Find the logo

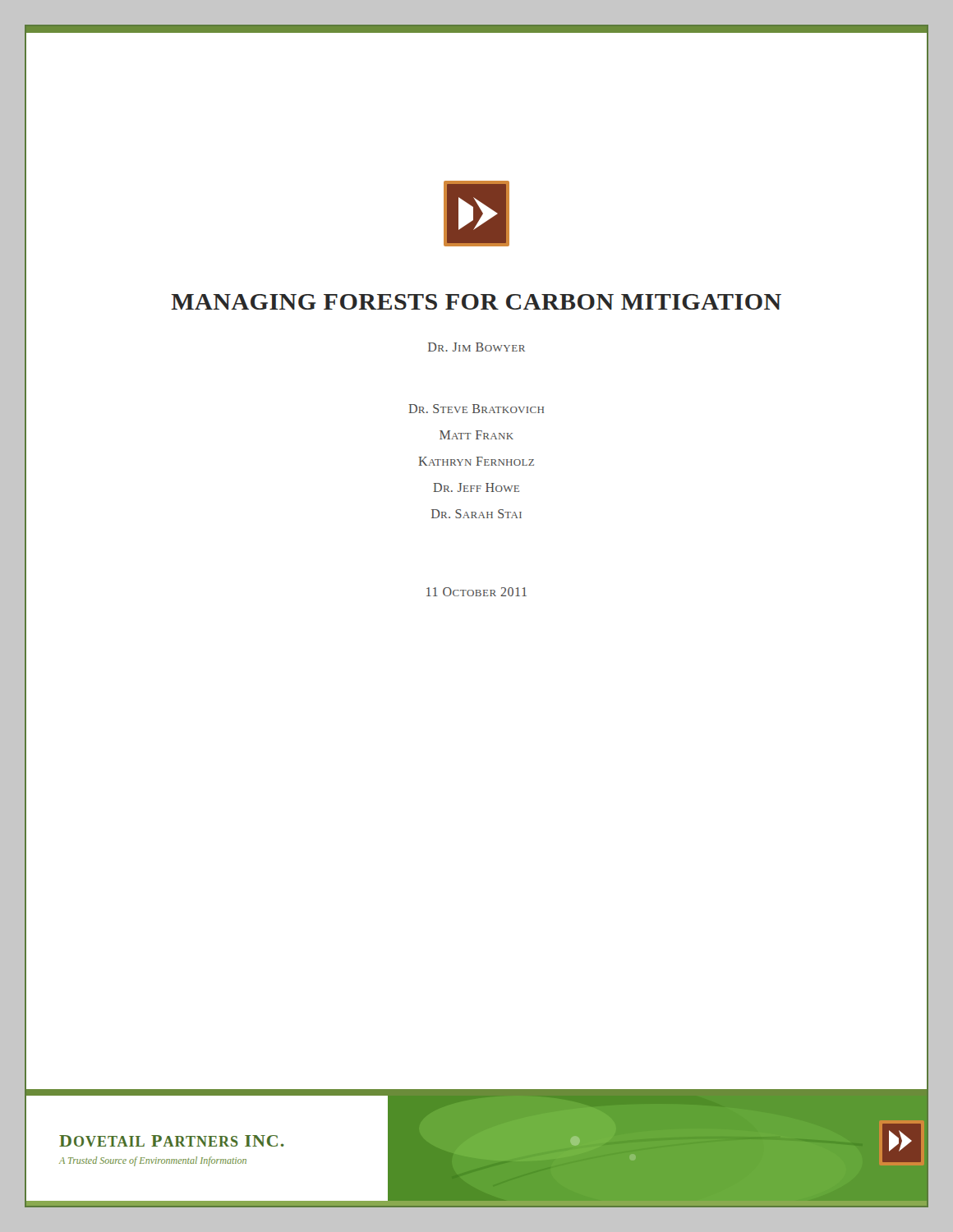pos(476,214)
